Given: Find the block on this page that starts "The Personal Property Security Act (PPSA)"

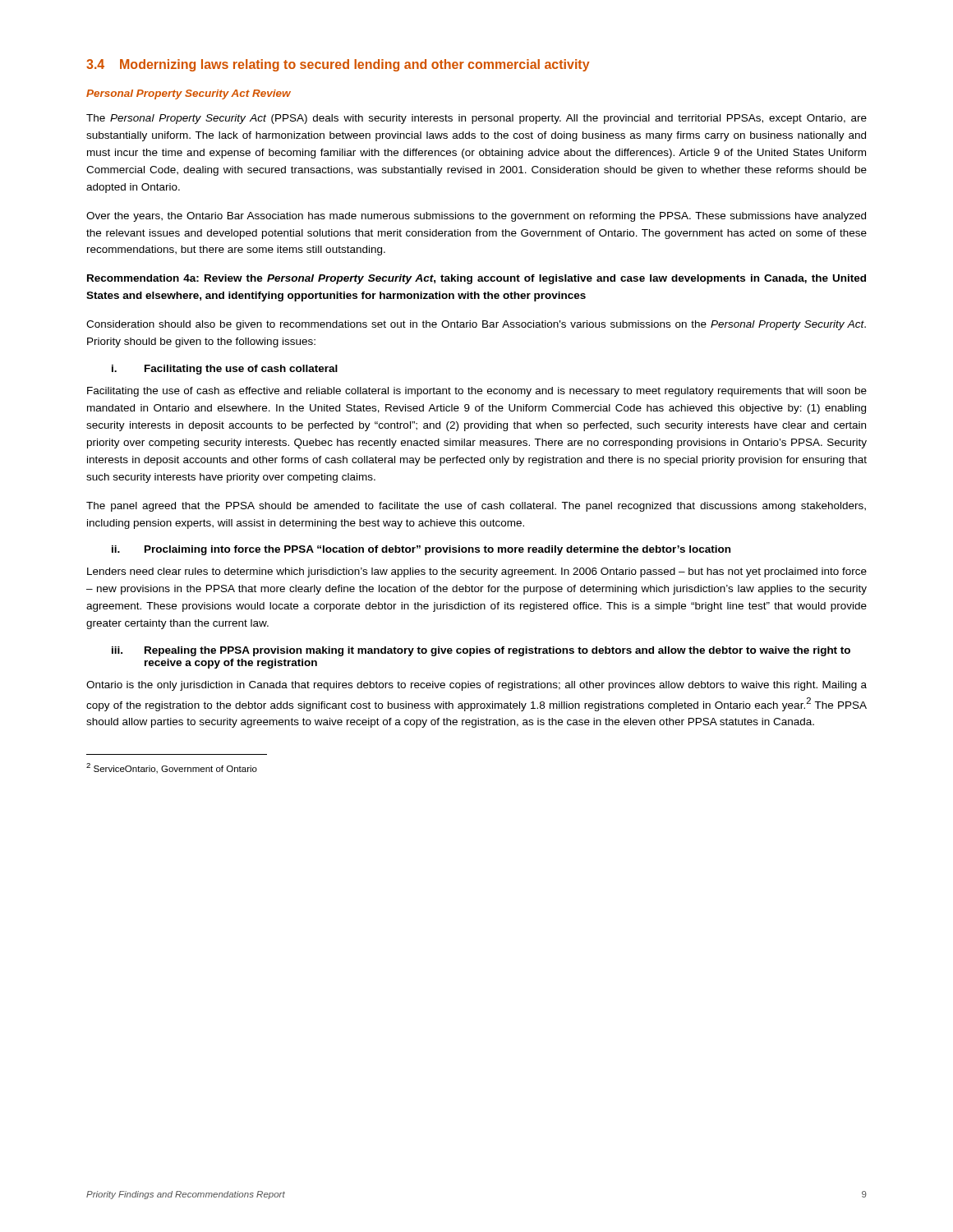Looking at the screenshot, I should click(476, 152).
